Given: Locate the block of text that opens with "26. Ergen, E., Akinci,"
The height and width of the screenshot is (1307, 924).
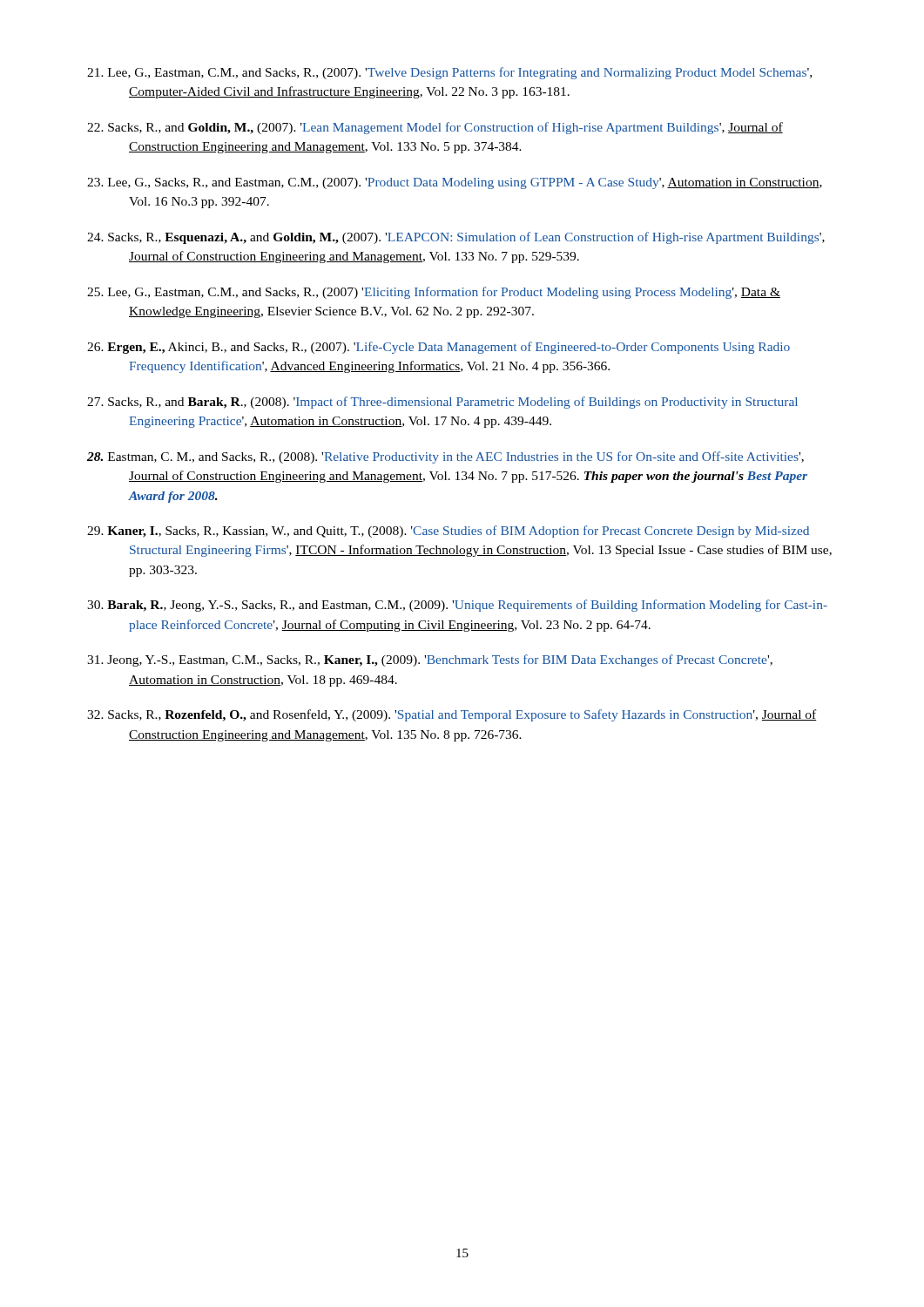Looking at the screenshot, I should click(439, 356).
